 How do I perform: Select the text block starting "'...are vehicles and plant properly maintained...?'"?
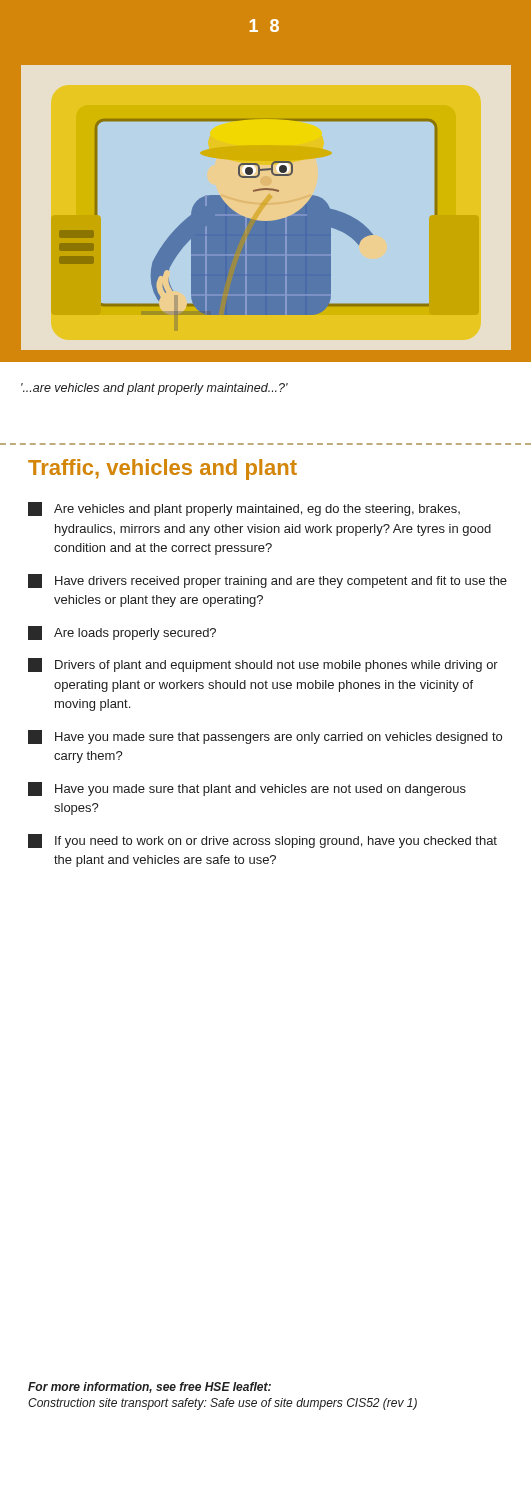pyautogui.click(x=154, y=388)
